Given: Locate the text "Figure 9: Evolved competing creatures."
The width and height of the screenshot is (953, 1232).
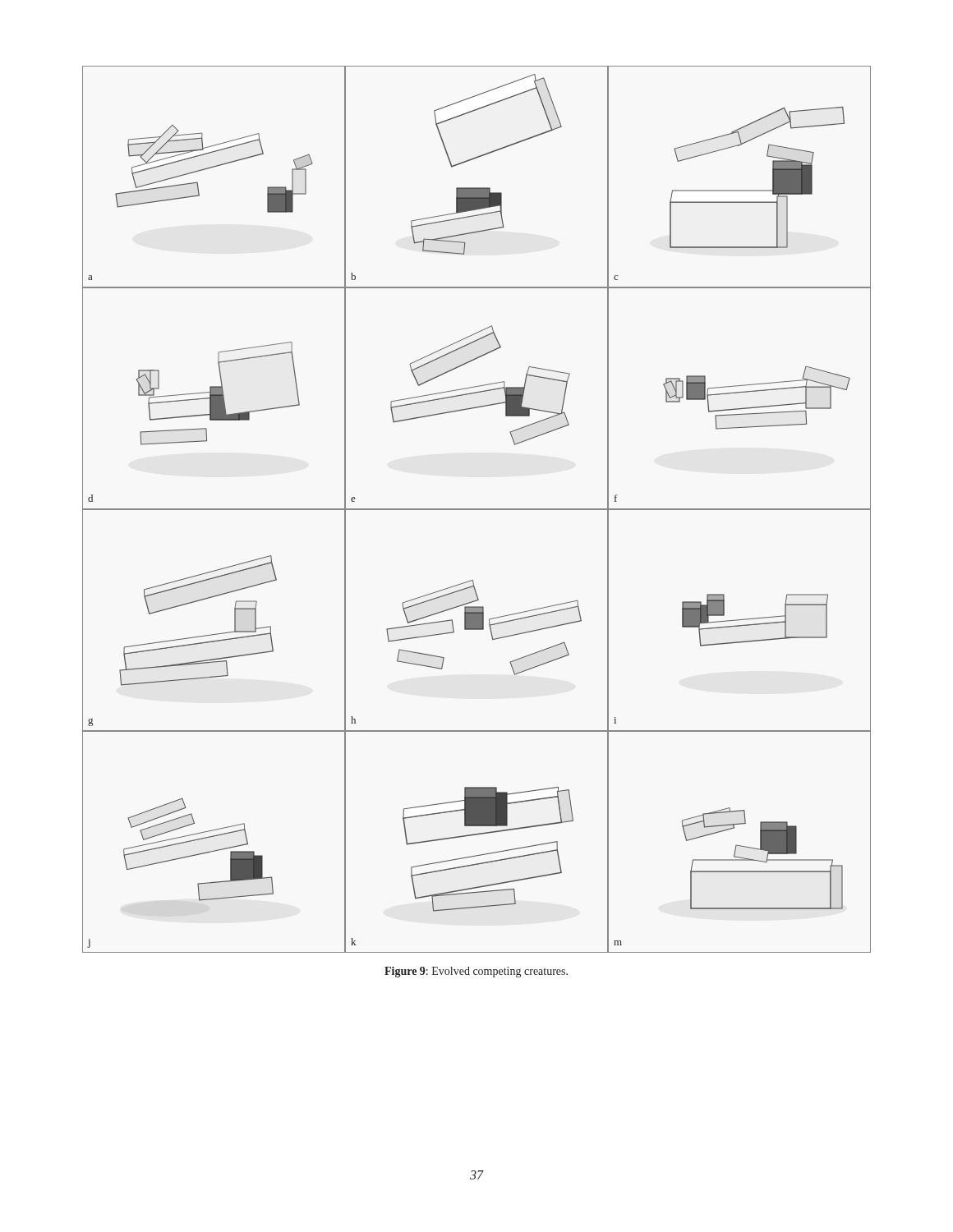Looking at the screenshot, I should tap(476, 971).
